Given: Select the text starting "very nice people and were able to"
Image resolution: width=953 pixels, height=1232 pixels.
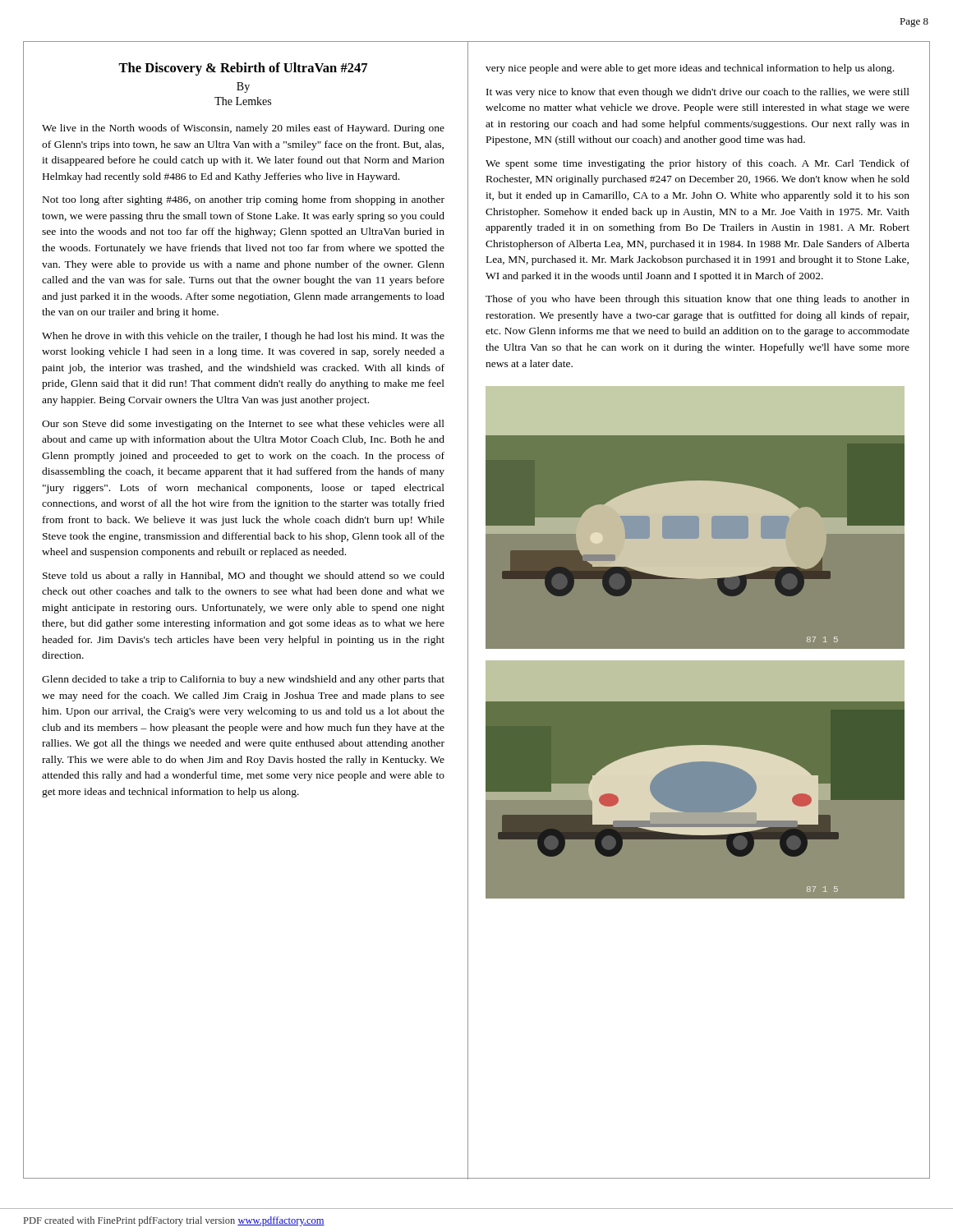Looking at the screenshot, I should pyautogui.click(x=690, y=68).
